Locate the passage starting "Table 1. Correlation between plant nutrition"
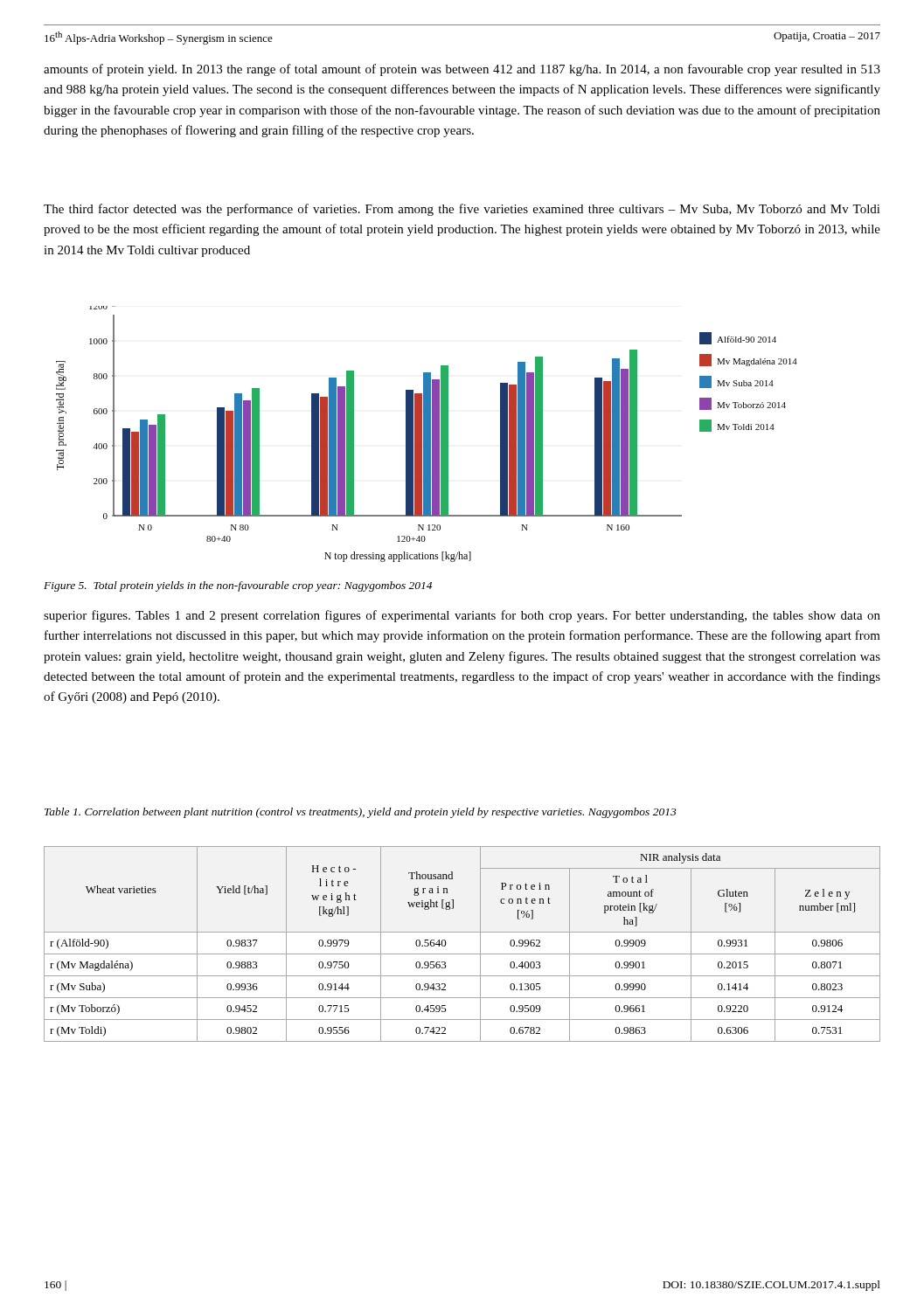 360,812
